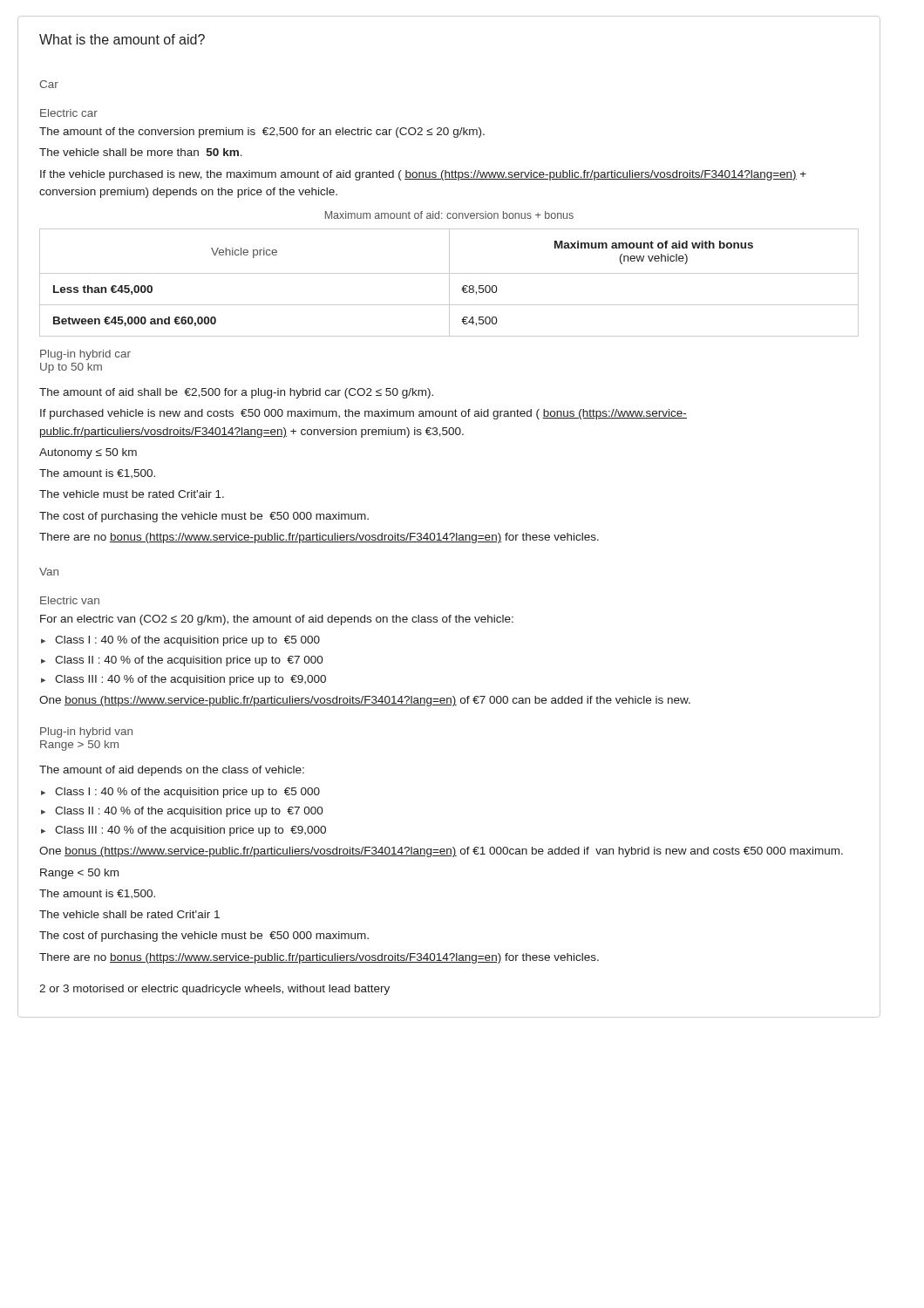Image resolution: width=924 pixels, height=1308 pixels.
Task: Locate the passage starting "The vehicle must be rated Crit'air"
Action: click(132, 494)
